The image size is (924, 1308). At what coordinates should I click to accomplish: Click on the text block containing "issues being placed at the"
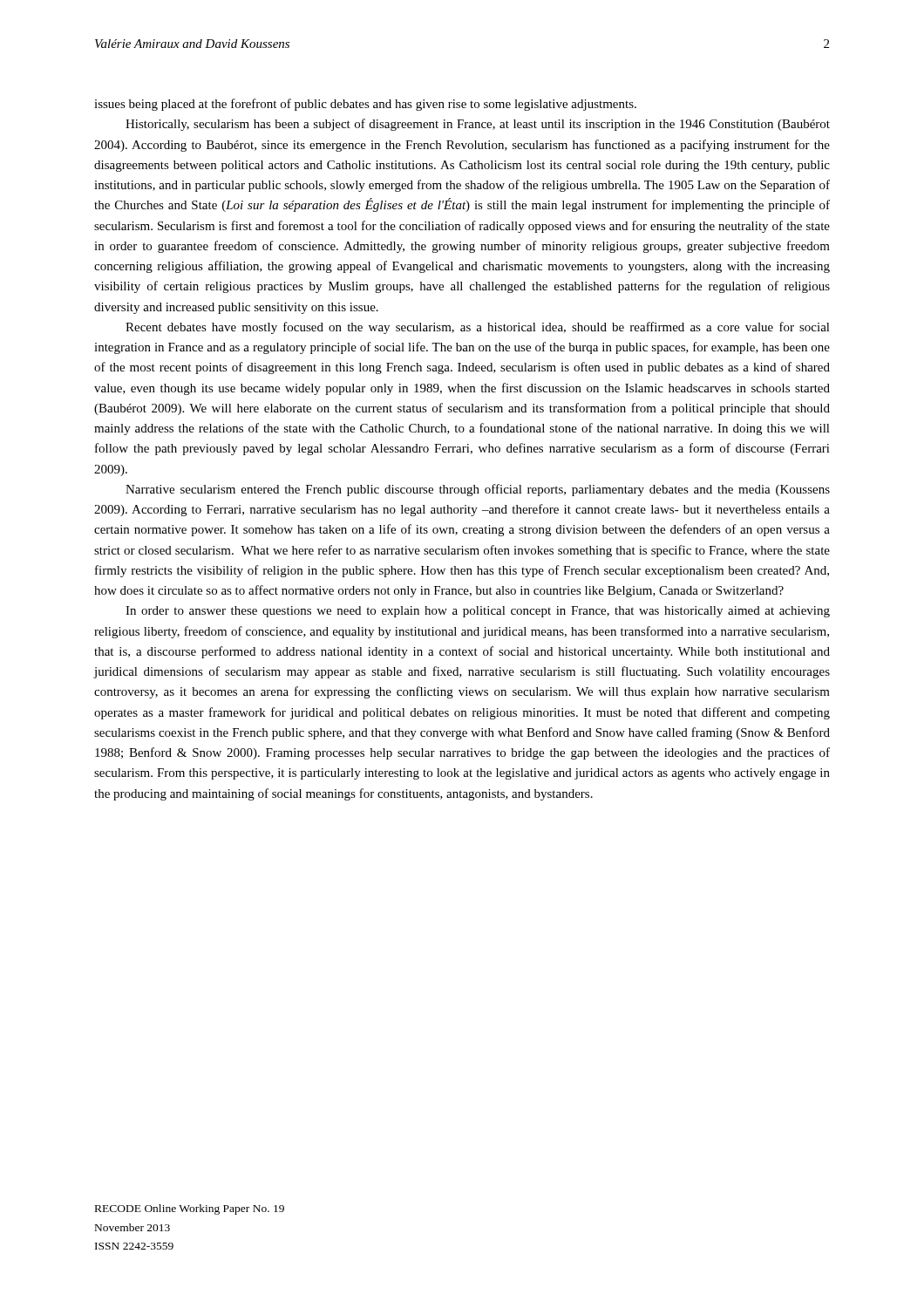coord(462,449)
